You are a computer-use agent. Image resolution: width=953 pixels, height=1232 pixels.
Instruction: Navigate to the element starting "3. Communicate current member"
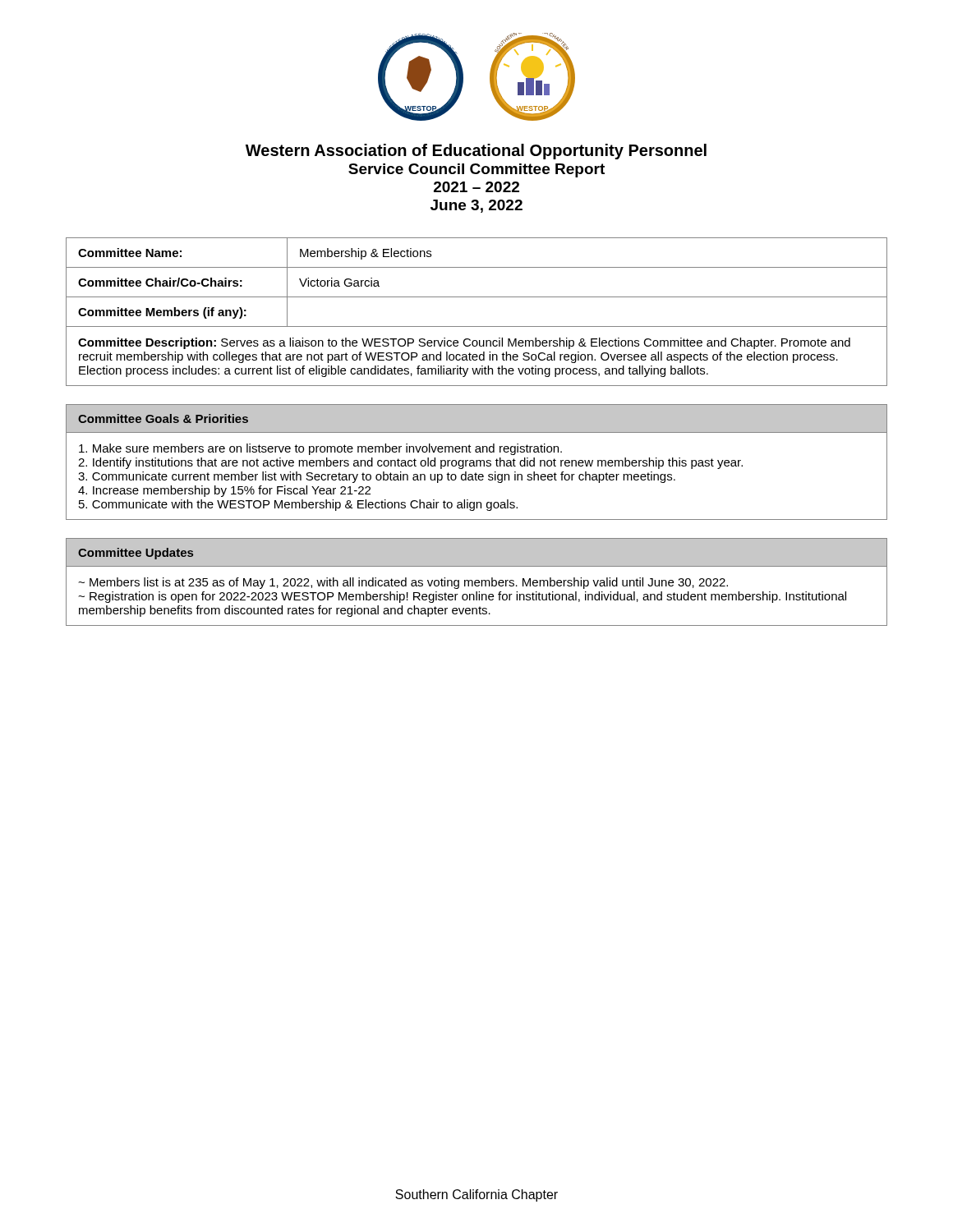377,476
